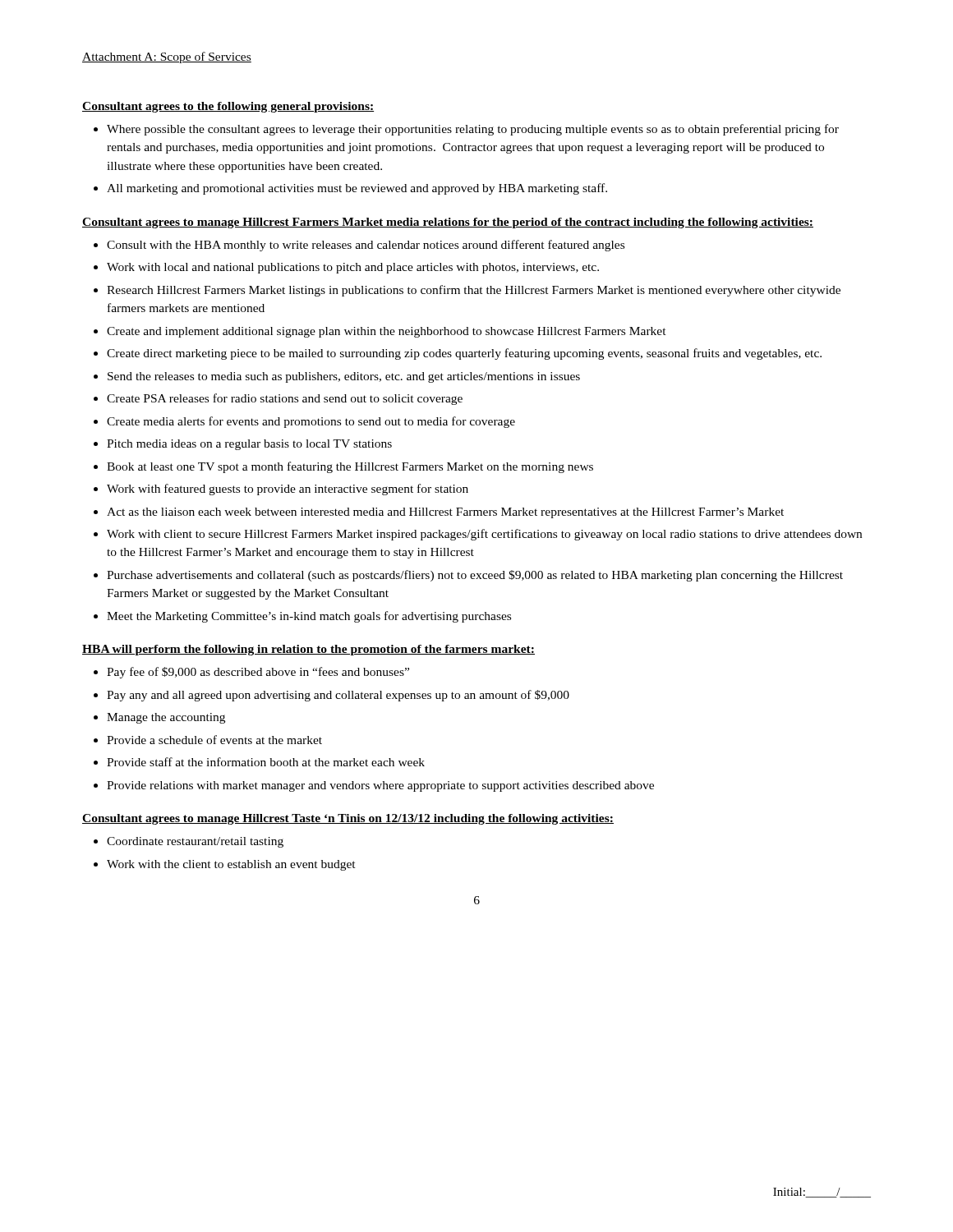Find the block starting "Pay fee of $9,000 as described"
Screen dimensions: 1232x953
258,672
